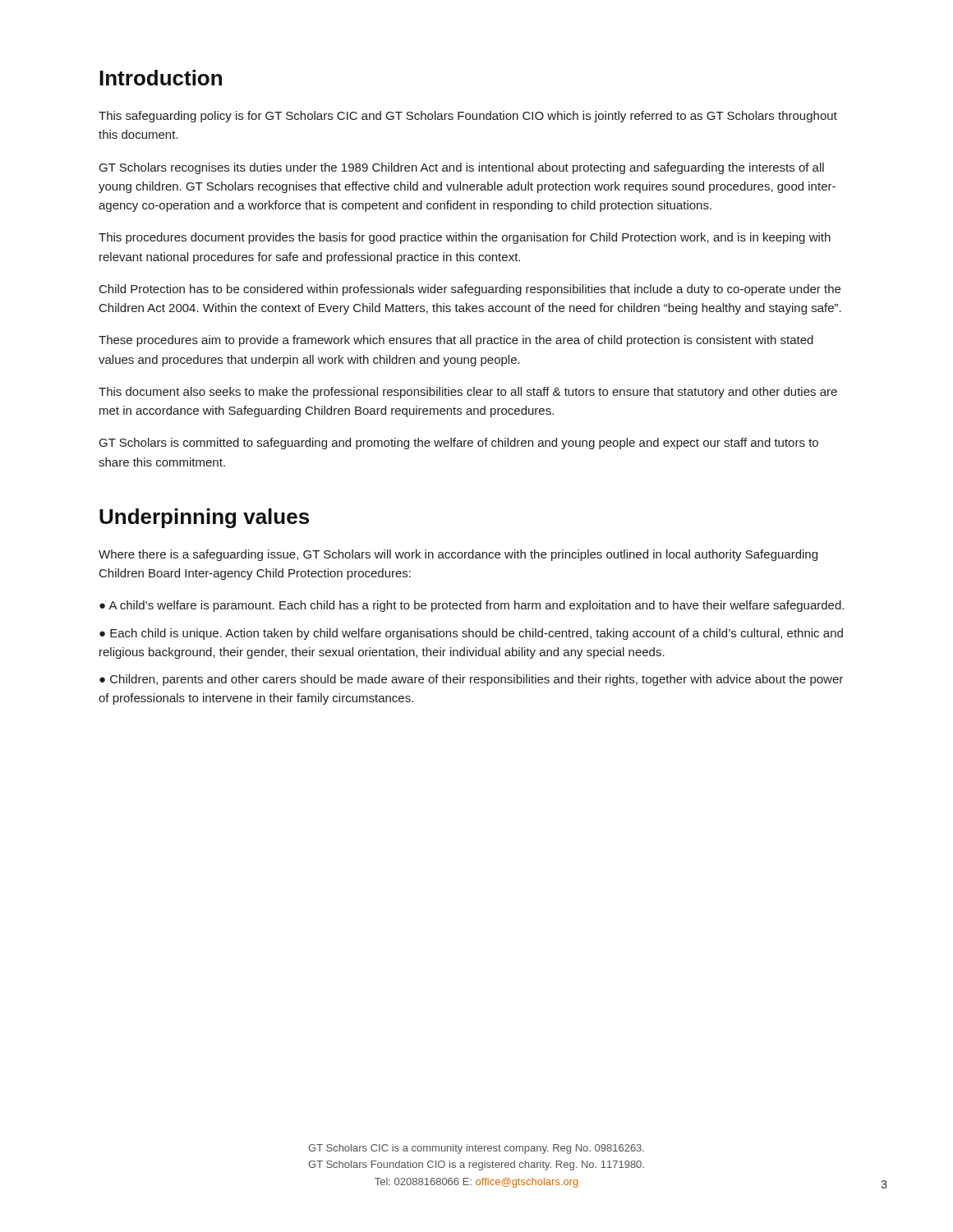
Task: Navigate to the passage starting "This document also seeks to"
Action: [x=468, y=401]
